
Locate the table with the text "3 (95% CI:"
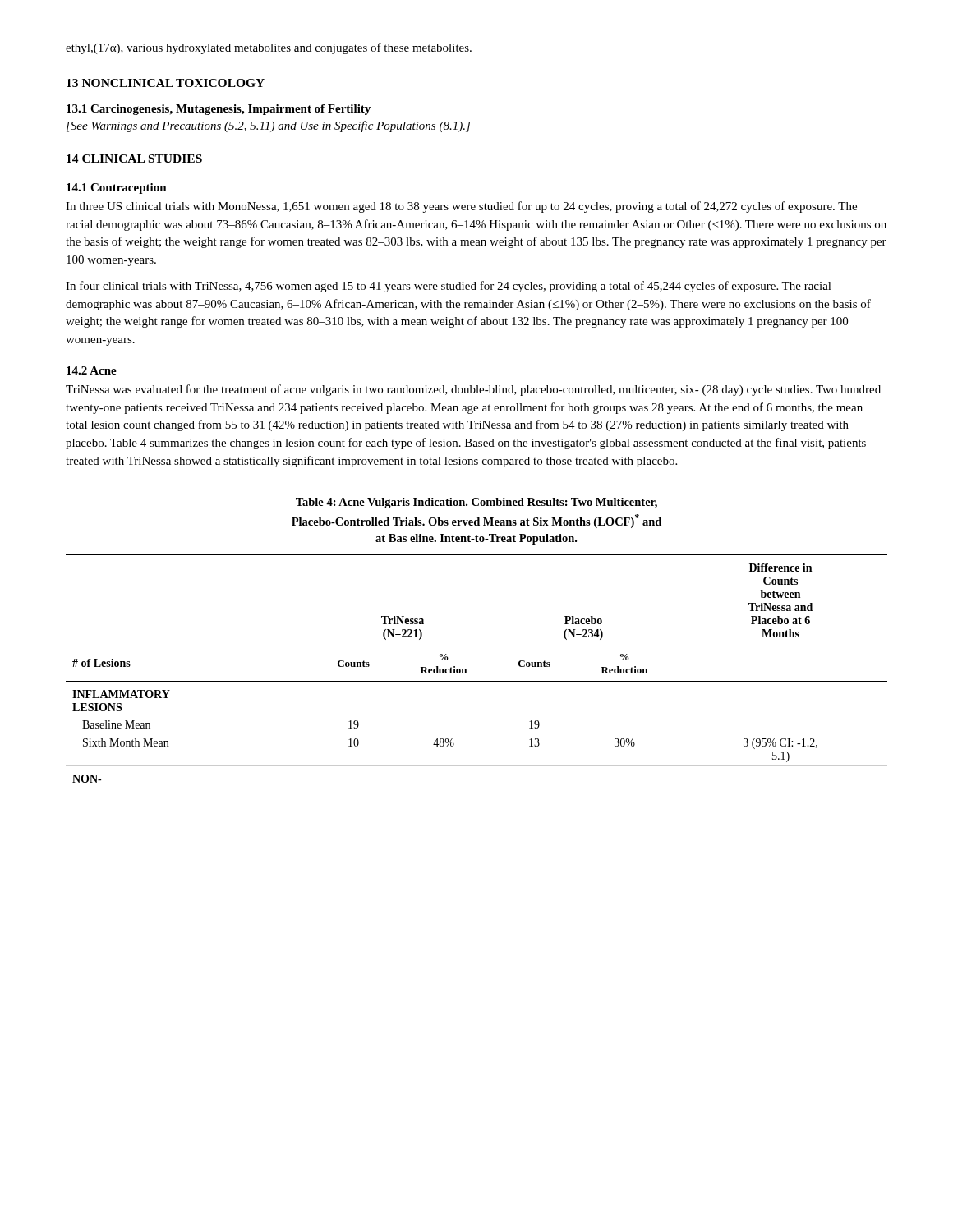pos(476,671)
